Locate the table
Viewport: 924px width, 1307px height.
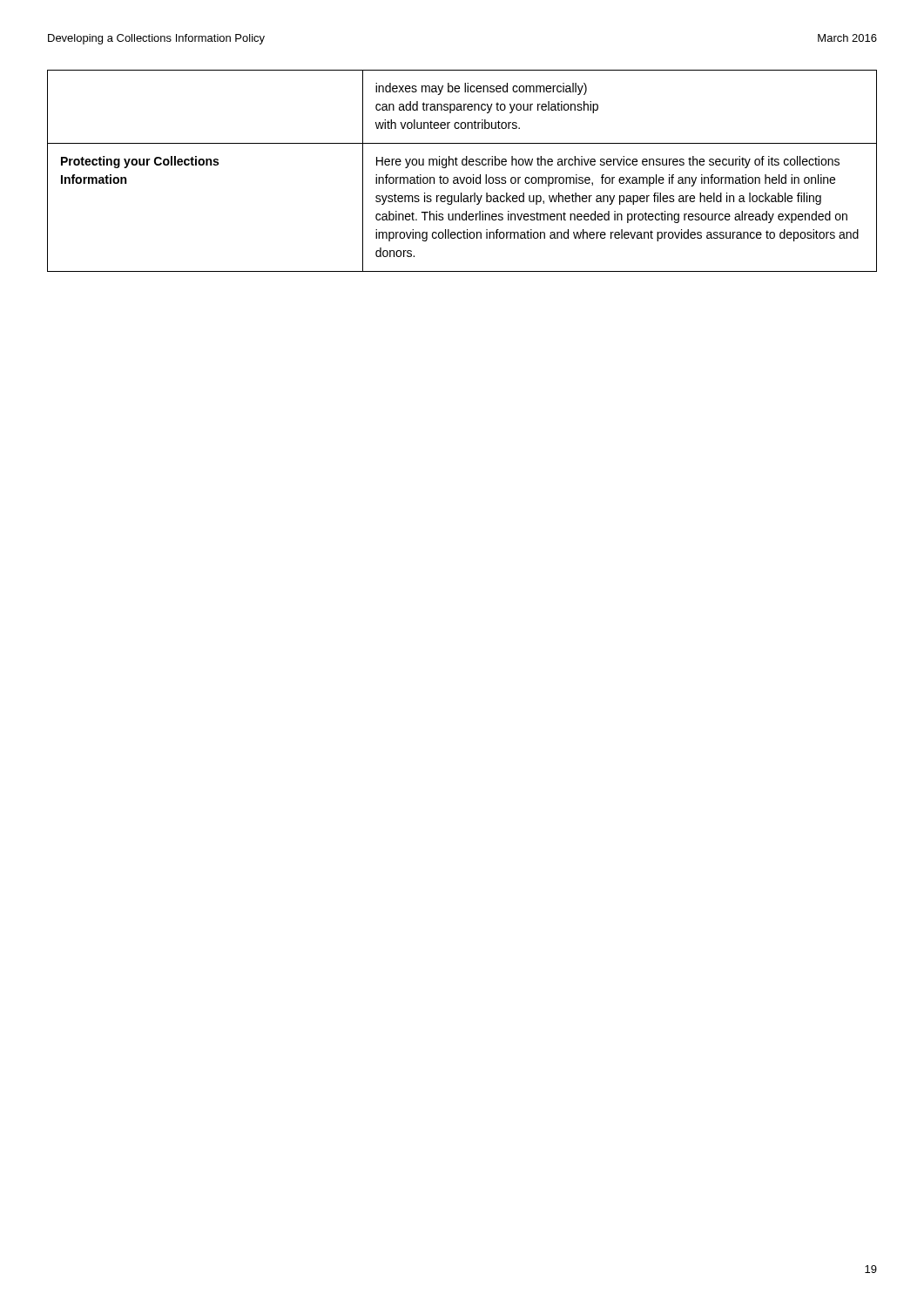tap(462, 171)
